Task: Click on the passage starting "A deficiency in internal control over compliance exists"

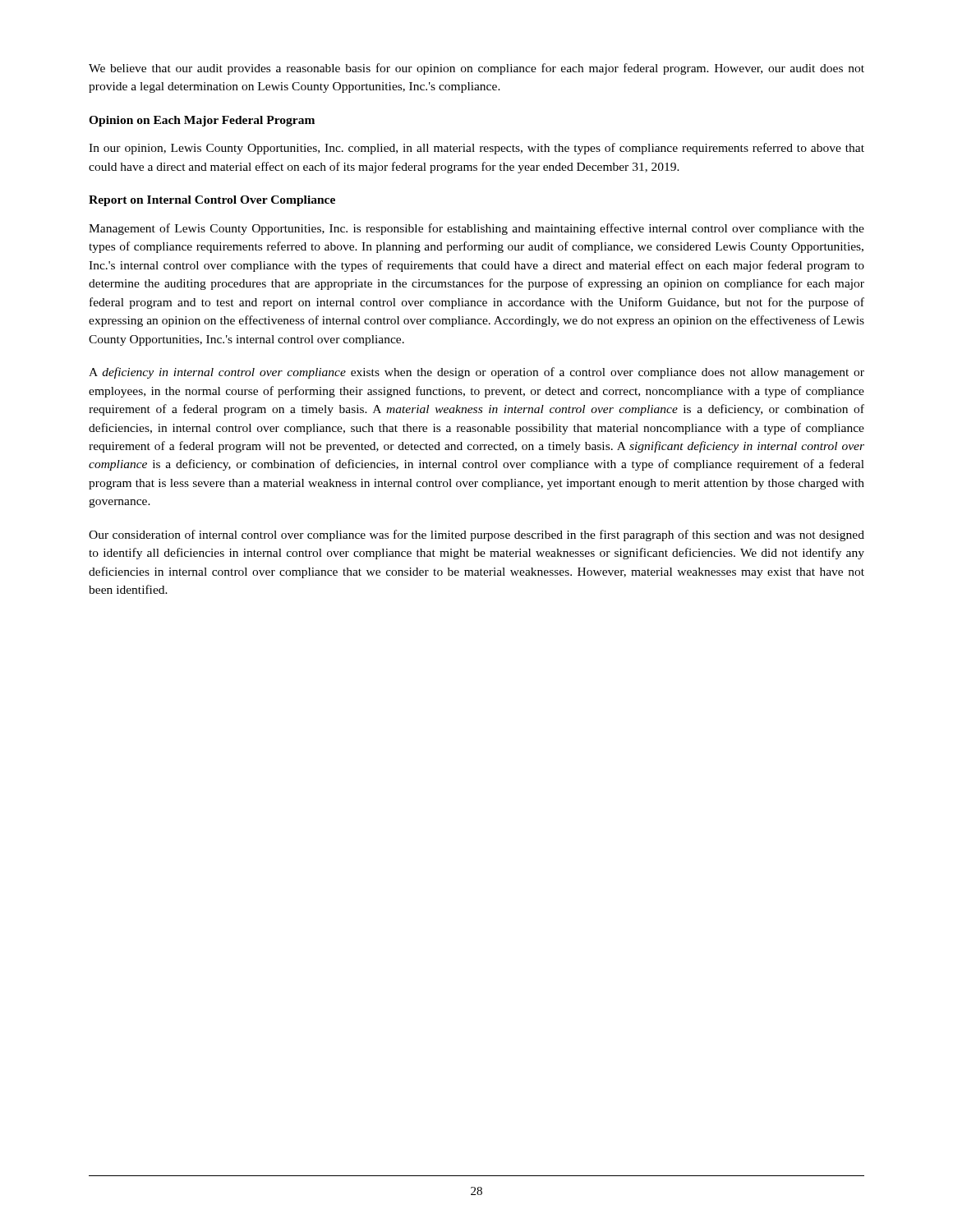Action: pyautogui.click(x=476, y=436)
